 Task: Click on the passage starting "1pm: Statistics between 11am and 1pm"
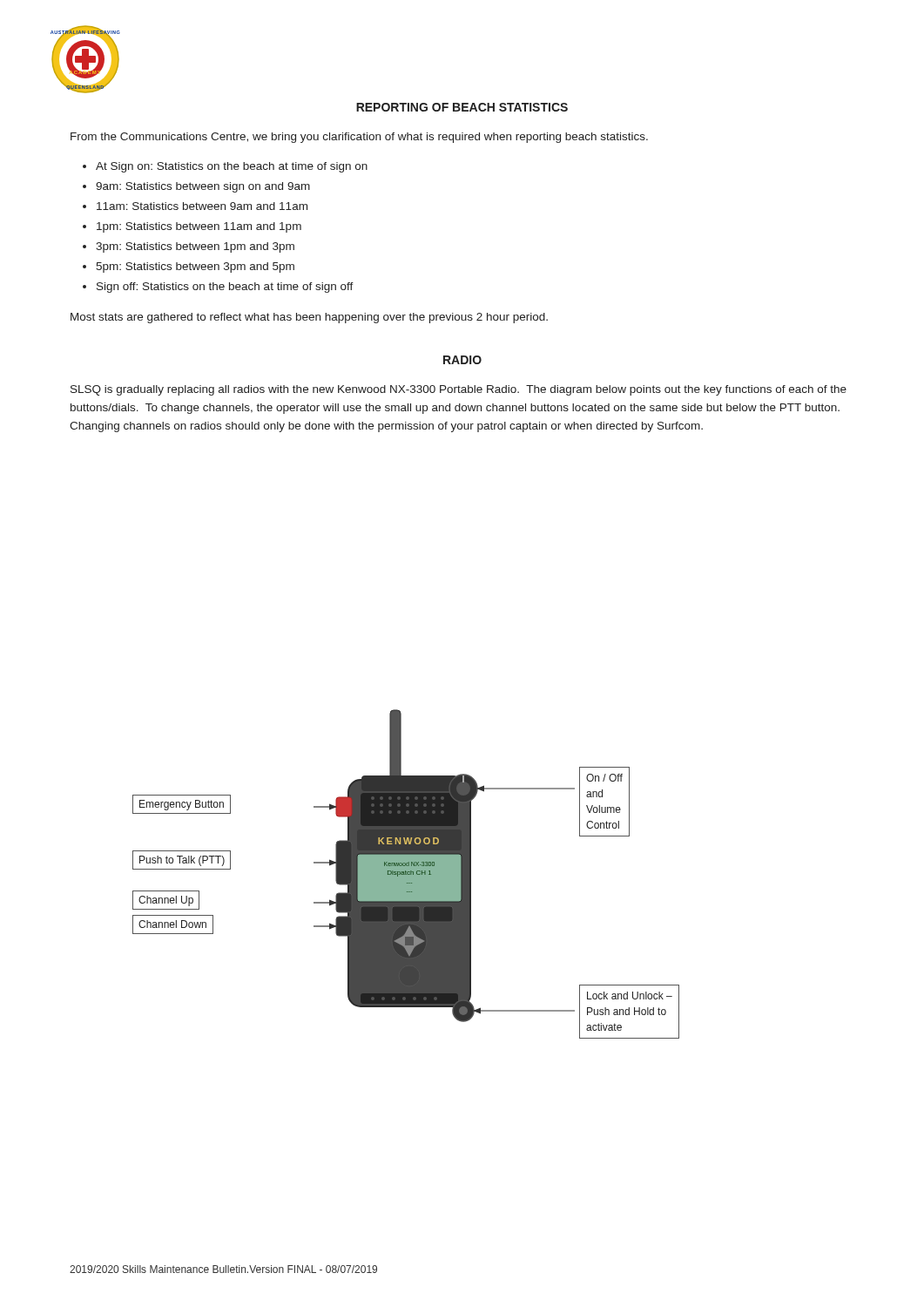tap(199, 226)
